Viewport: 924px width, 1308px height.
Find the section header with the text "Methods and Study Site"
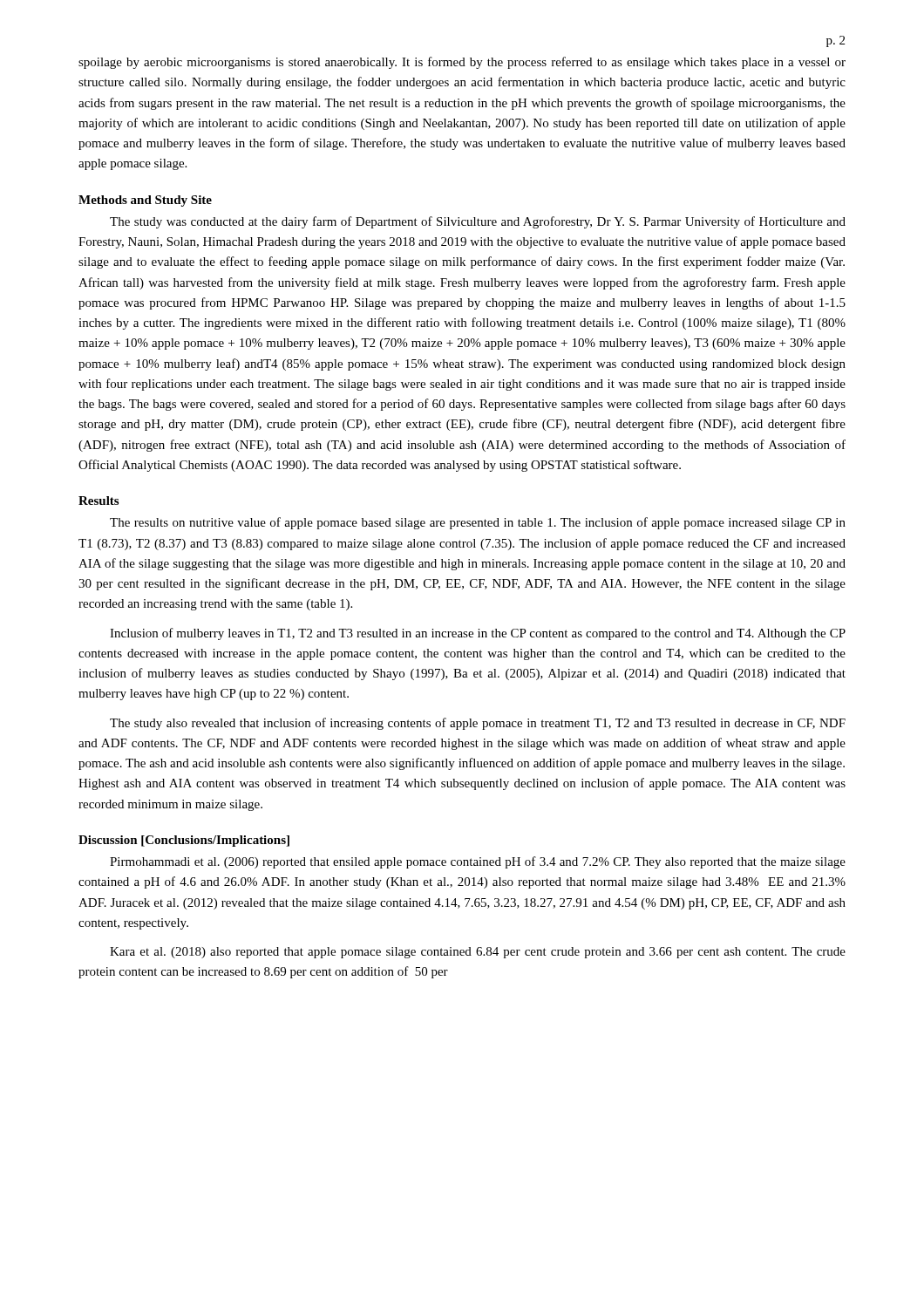145,199
